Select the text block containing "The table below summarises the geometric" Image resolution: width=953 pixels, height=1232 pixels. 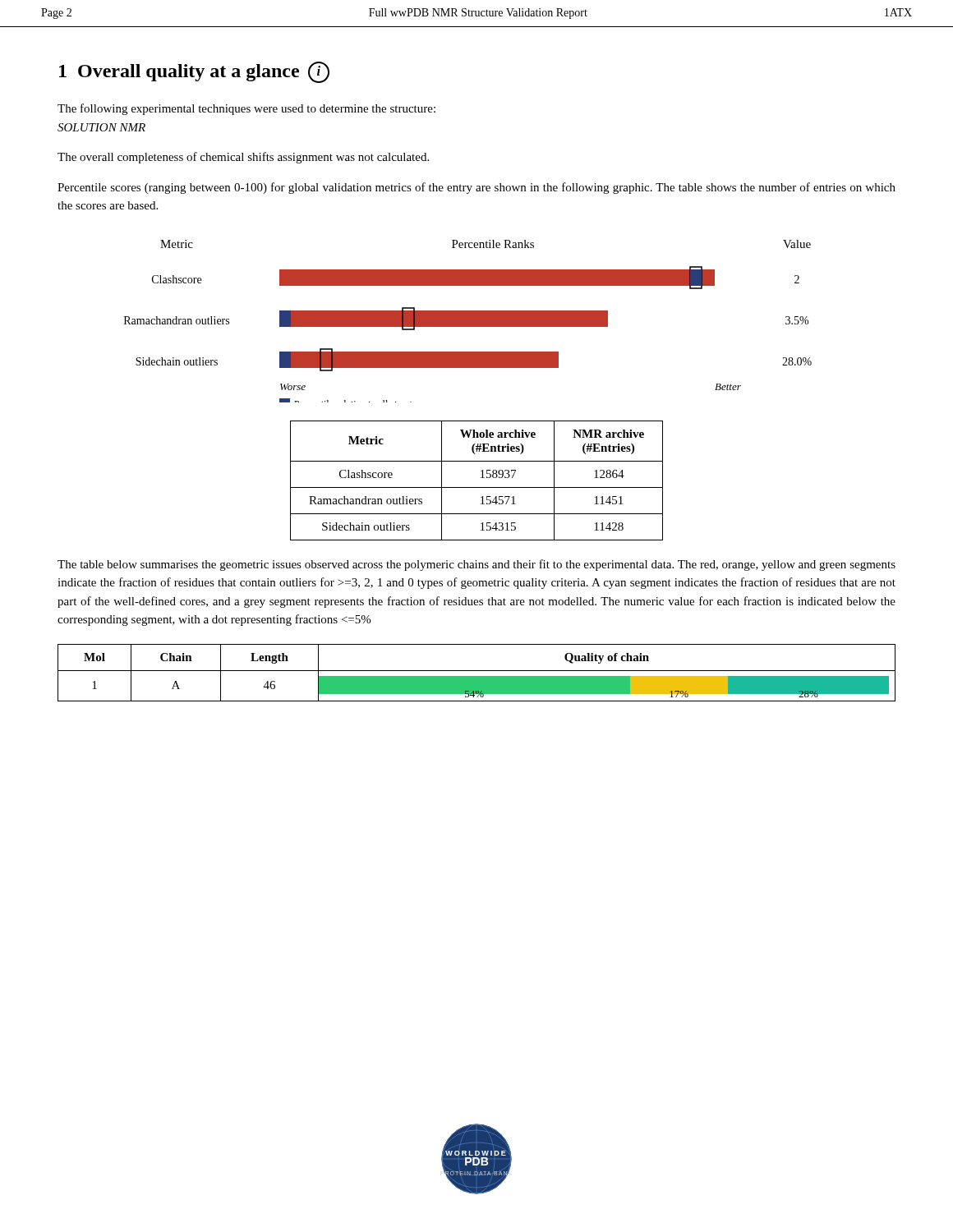click(x=476, y=592)
